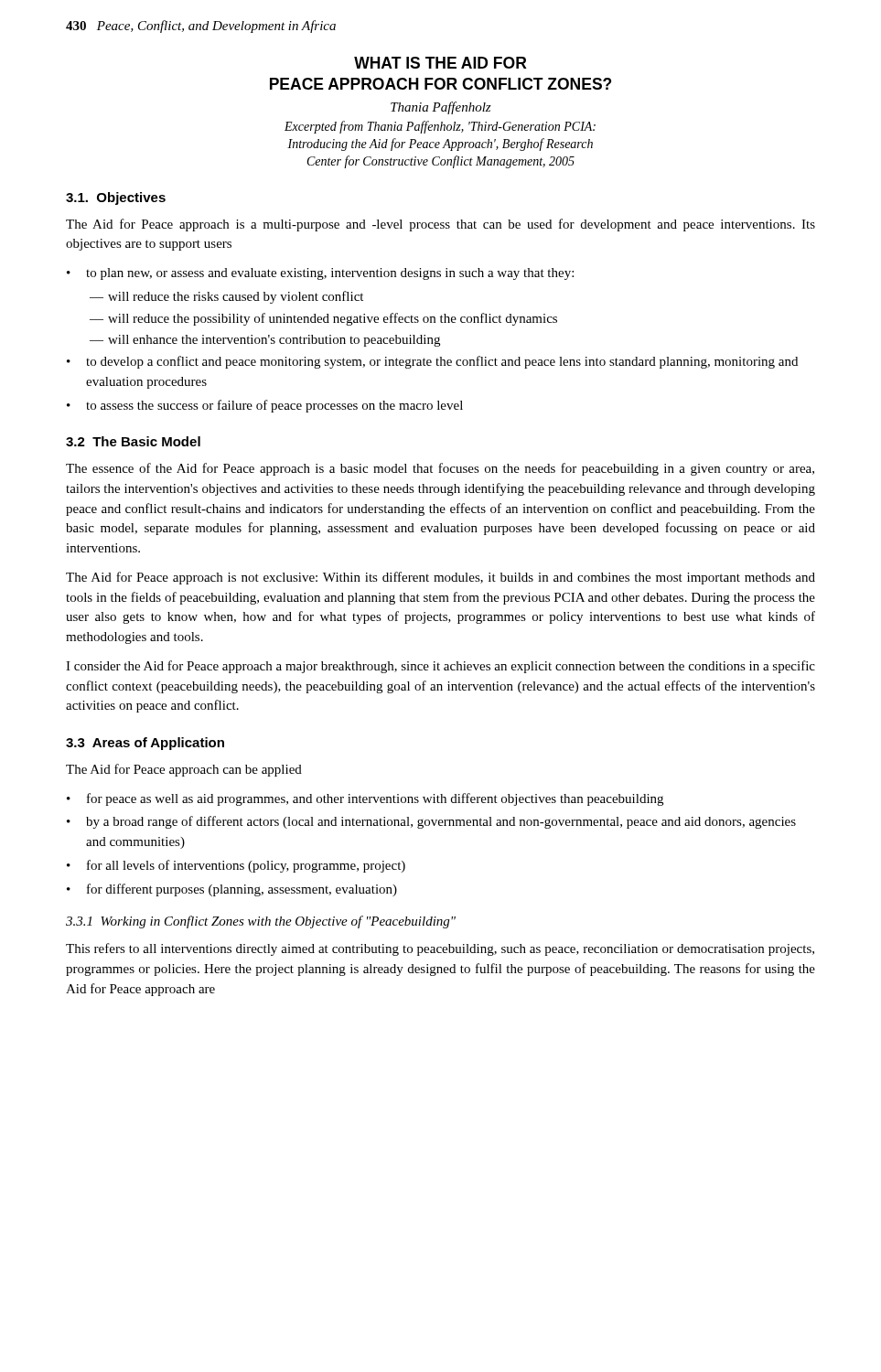The image size is (881, 1372).
Task: Find the text block with the text "This refers to all"
Action: [x=440, y=969]
